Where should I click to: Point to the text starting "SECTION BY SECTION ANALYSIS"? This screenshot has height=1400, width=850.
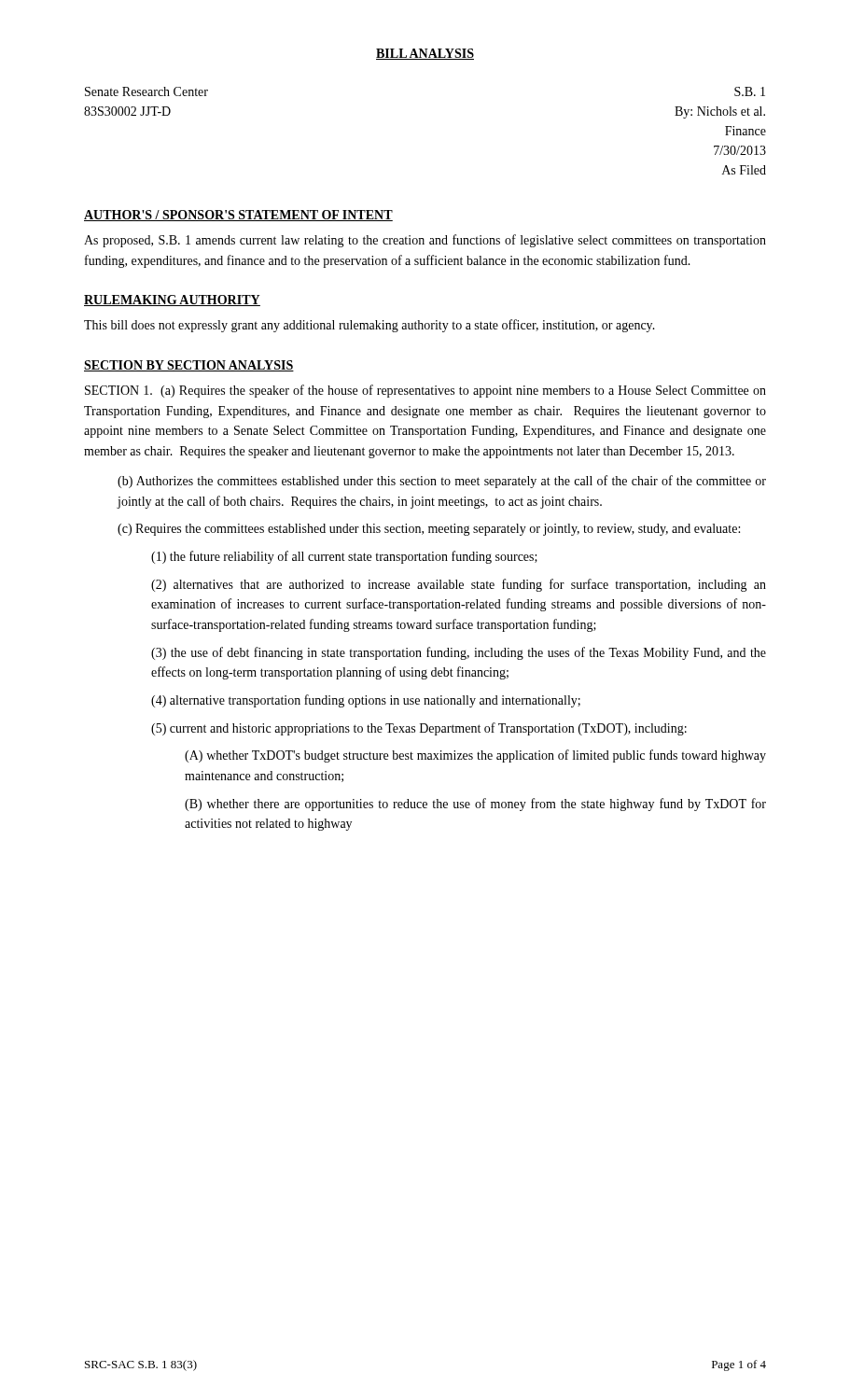[189, 365]
